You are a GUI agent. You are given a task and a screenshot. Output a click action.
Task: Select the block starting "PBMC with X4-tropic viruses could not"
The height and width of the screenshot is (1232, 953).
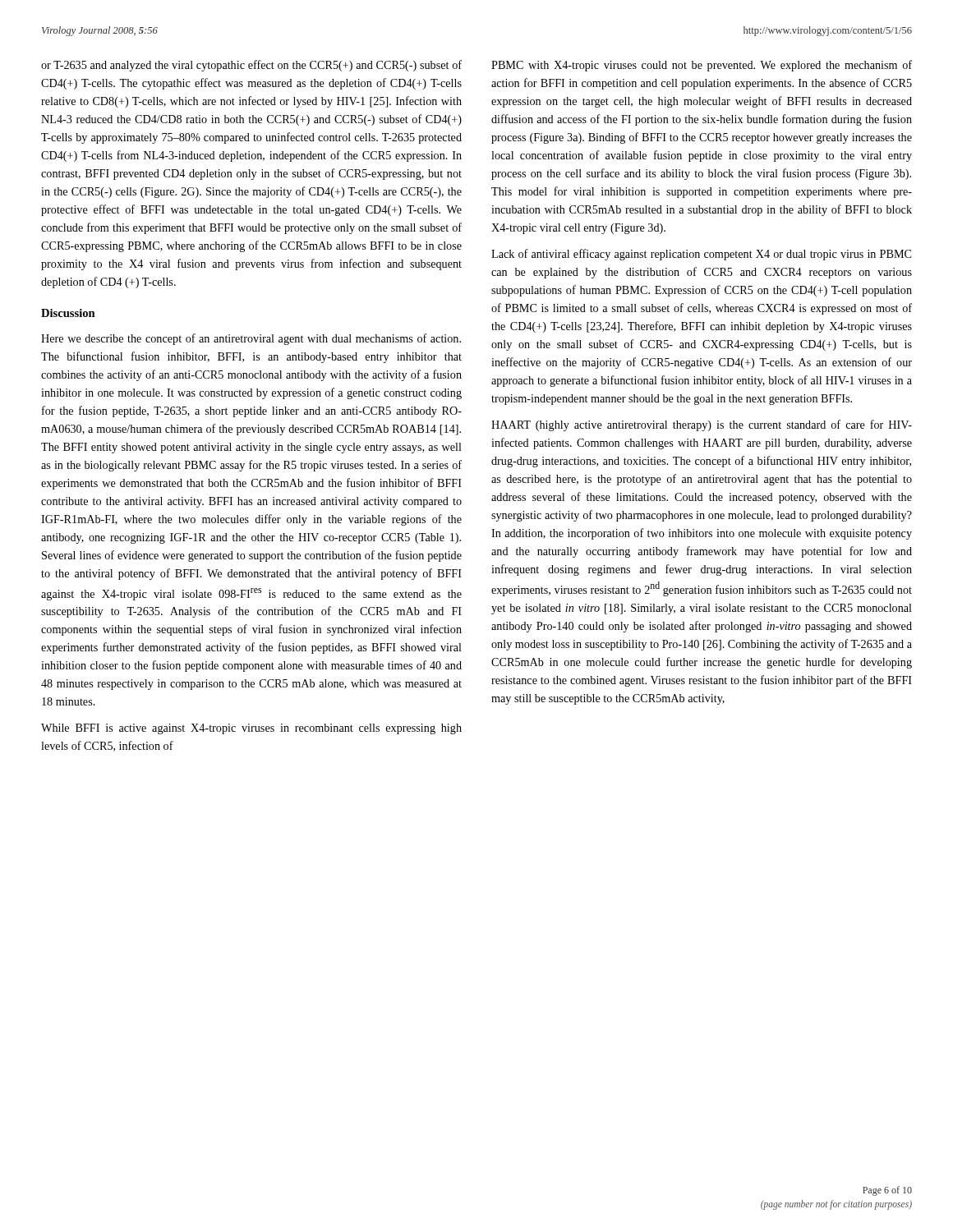tap(702, 381)
